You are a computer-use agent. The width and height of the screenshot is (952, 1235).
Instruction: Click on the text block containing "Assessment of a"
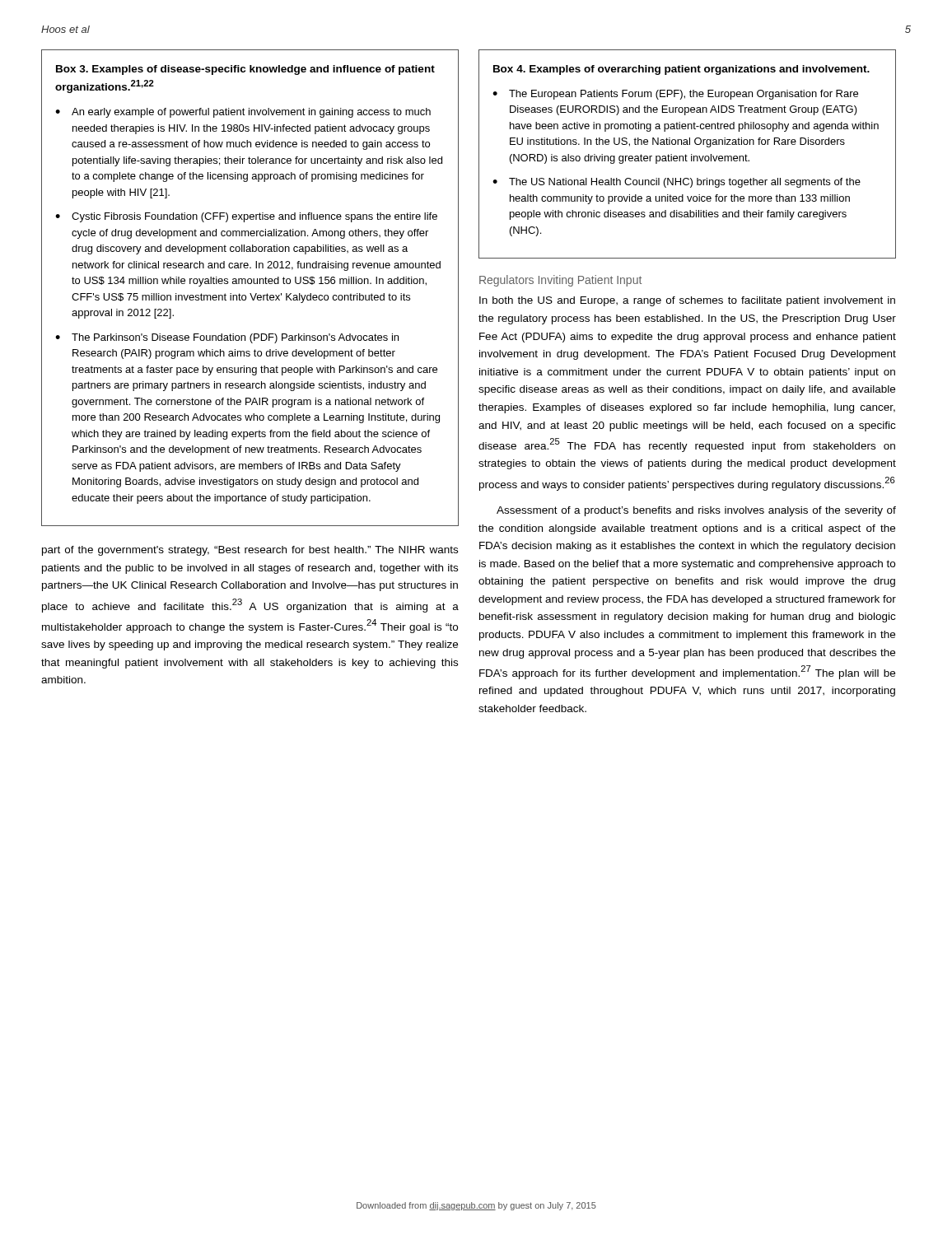687,609
